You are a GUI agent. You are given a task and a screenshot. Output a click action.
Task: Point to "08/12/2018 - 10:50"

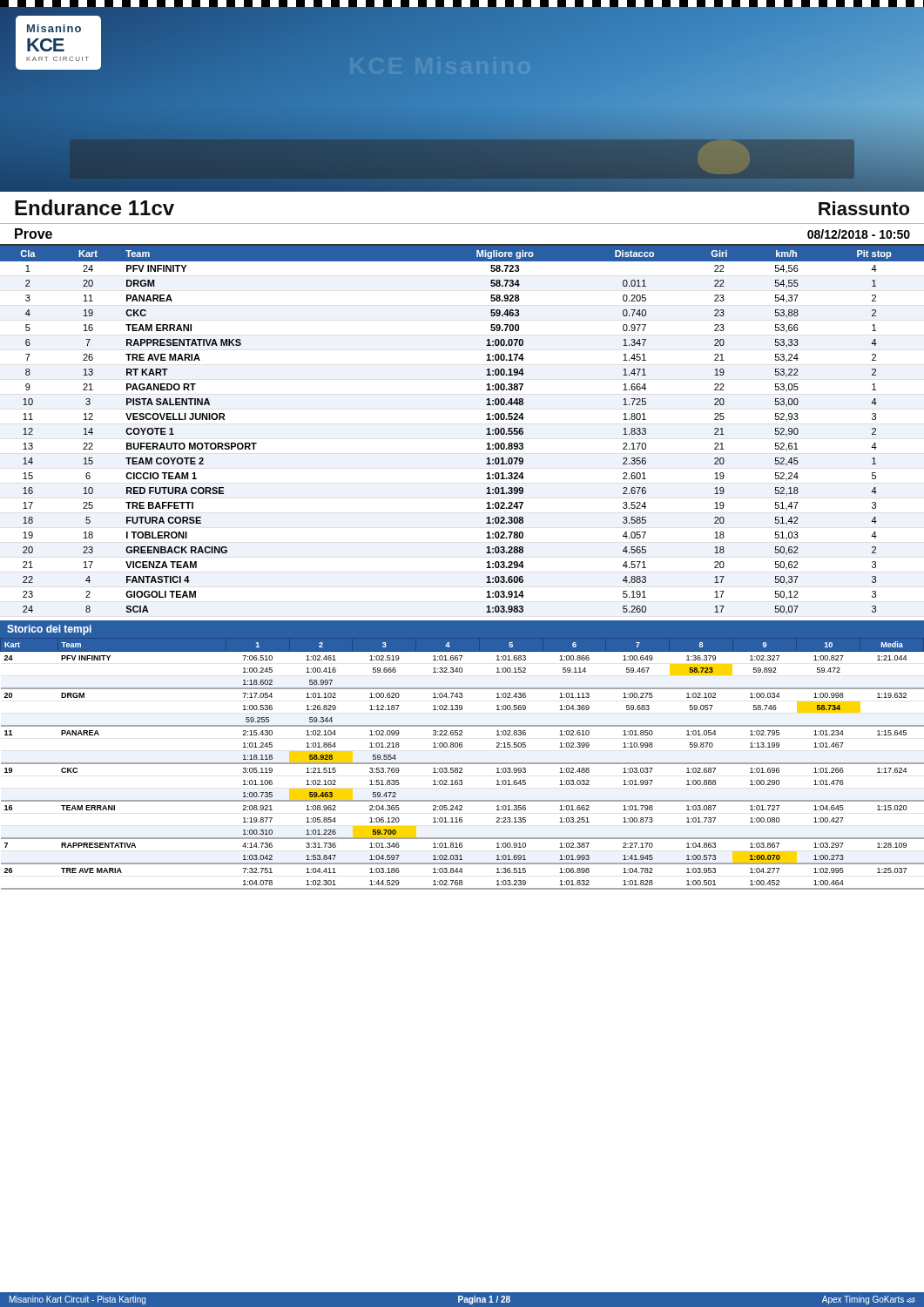859,234
